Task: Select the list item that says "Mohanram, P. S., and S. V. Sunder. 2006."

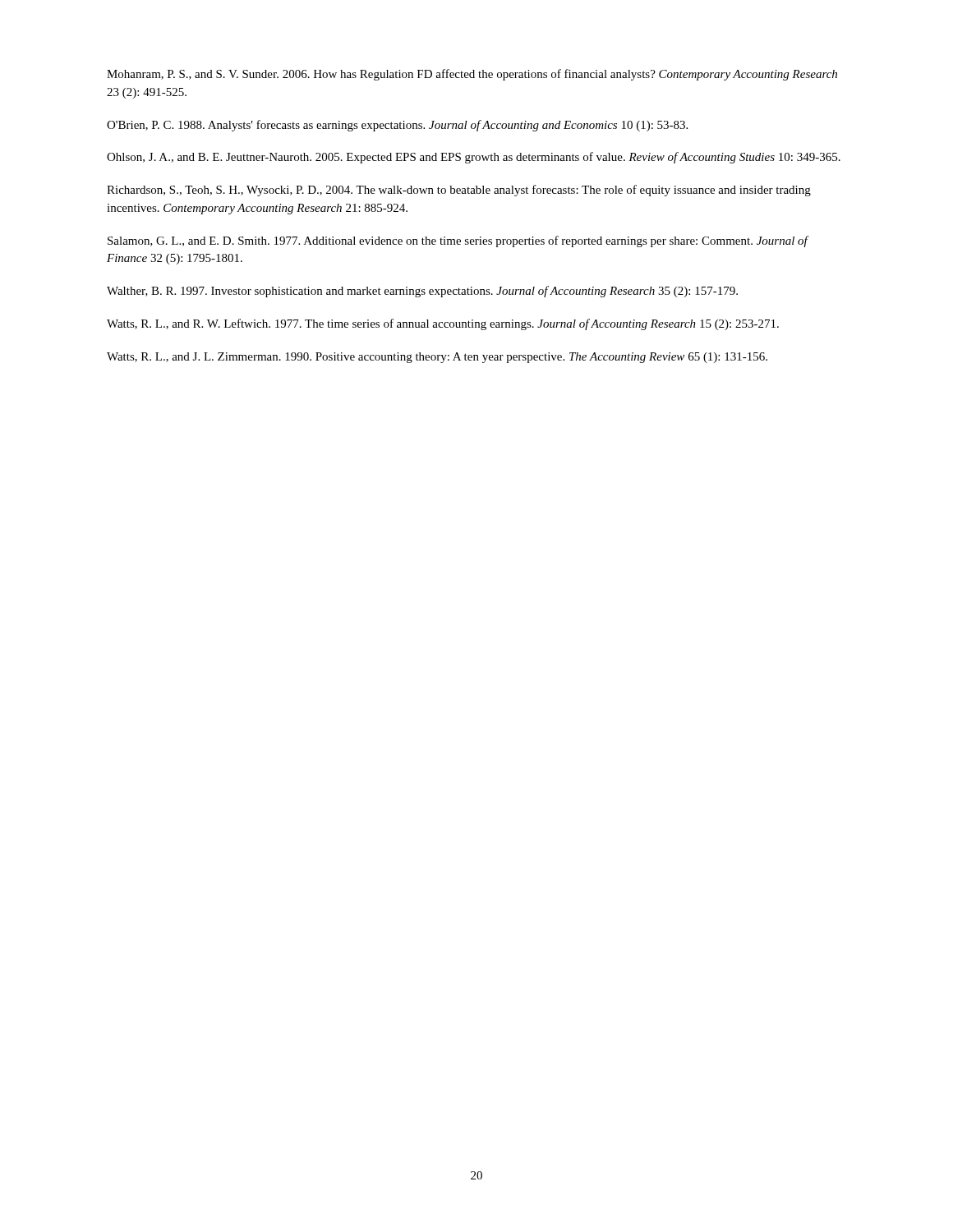Action: pyautogui.click(x=472, y=83)
